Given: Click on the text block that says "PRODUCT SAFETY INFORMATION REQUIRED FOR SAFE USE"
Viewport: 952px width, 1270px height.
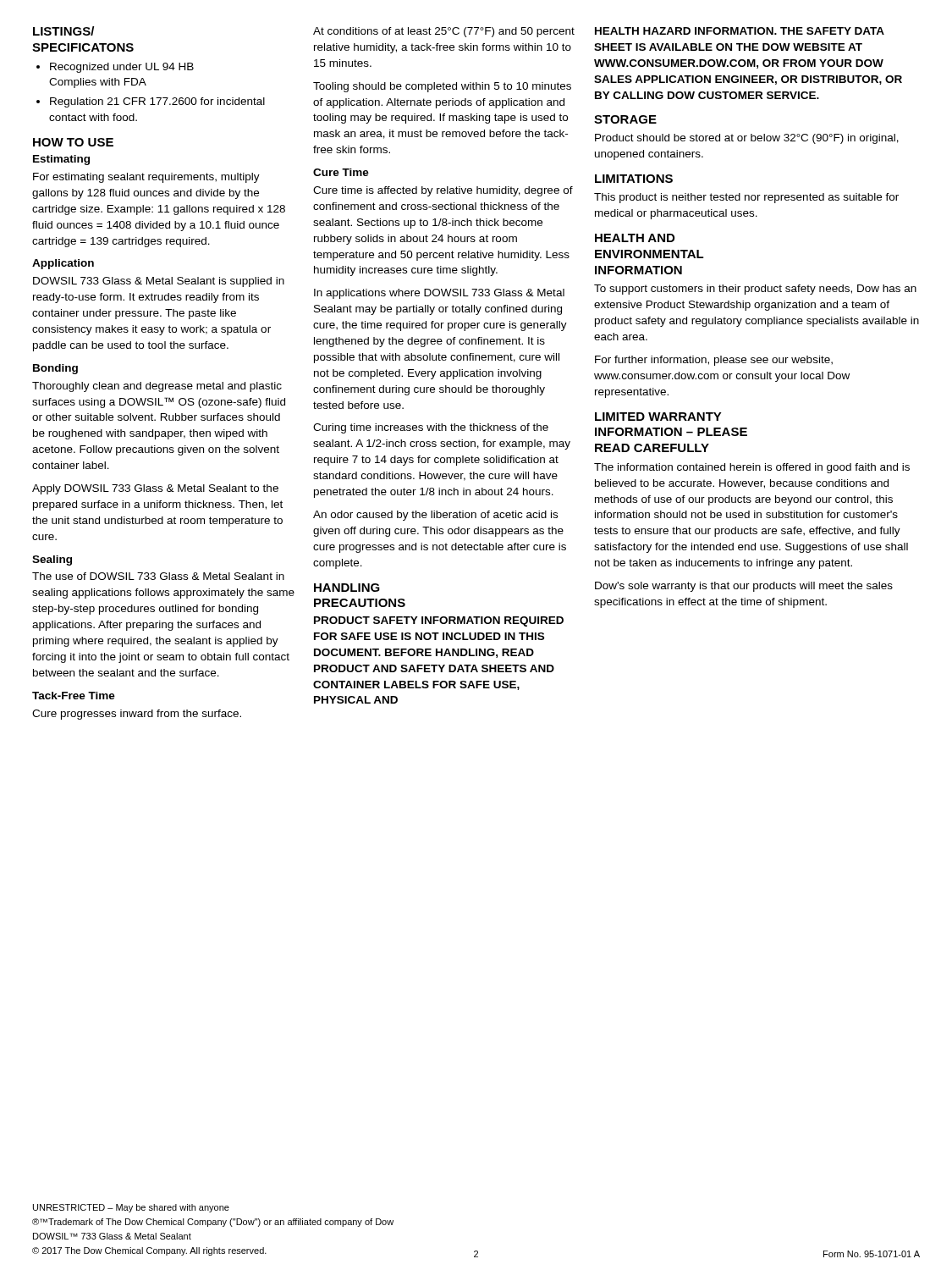Looking at the screenshot, I should pos(444,661).
